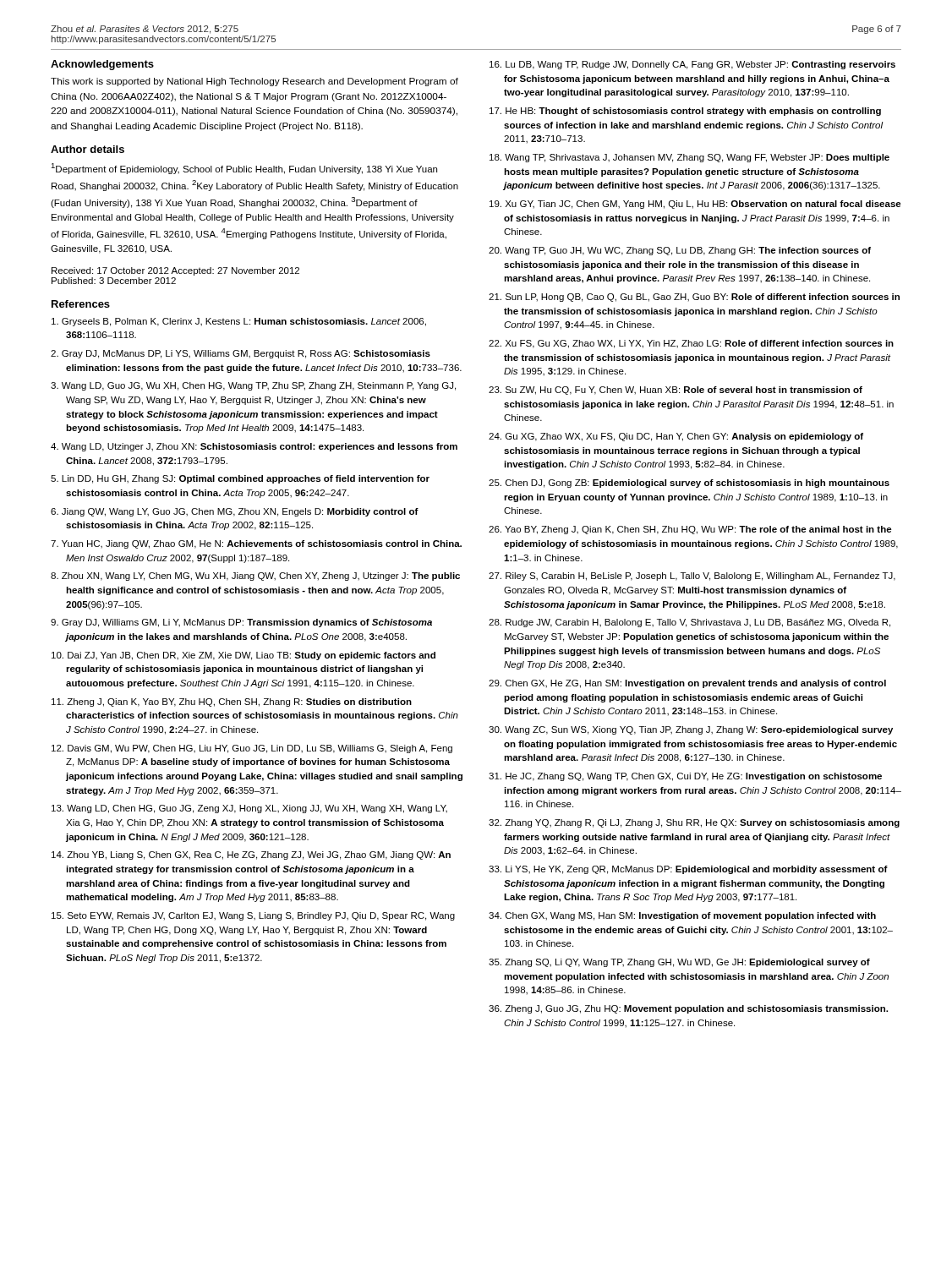The width and height of the screenshot is (952, 1268).
Task: Click the passage that begins "10. Dai ZJ,"
Action: (243, 669)
